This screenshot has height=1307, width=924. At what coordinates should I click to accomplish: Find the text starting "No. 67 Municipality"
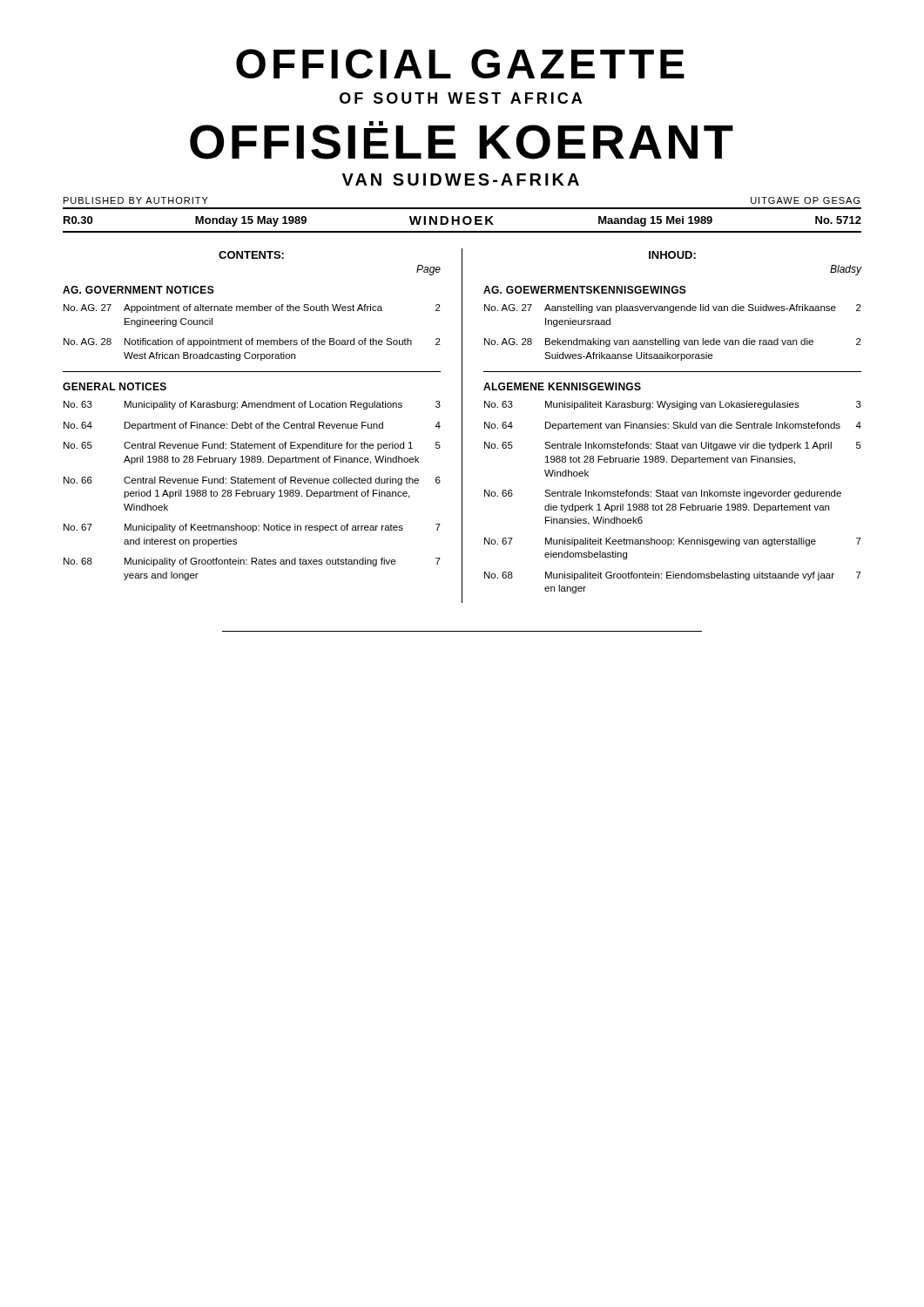tap(252, 535)
